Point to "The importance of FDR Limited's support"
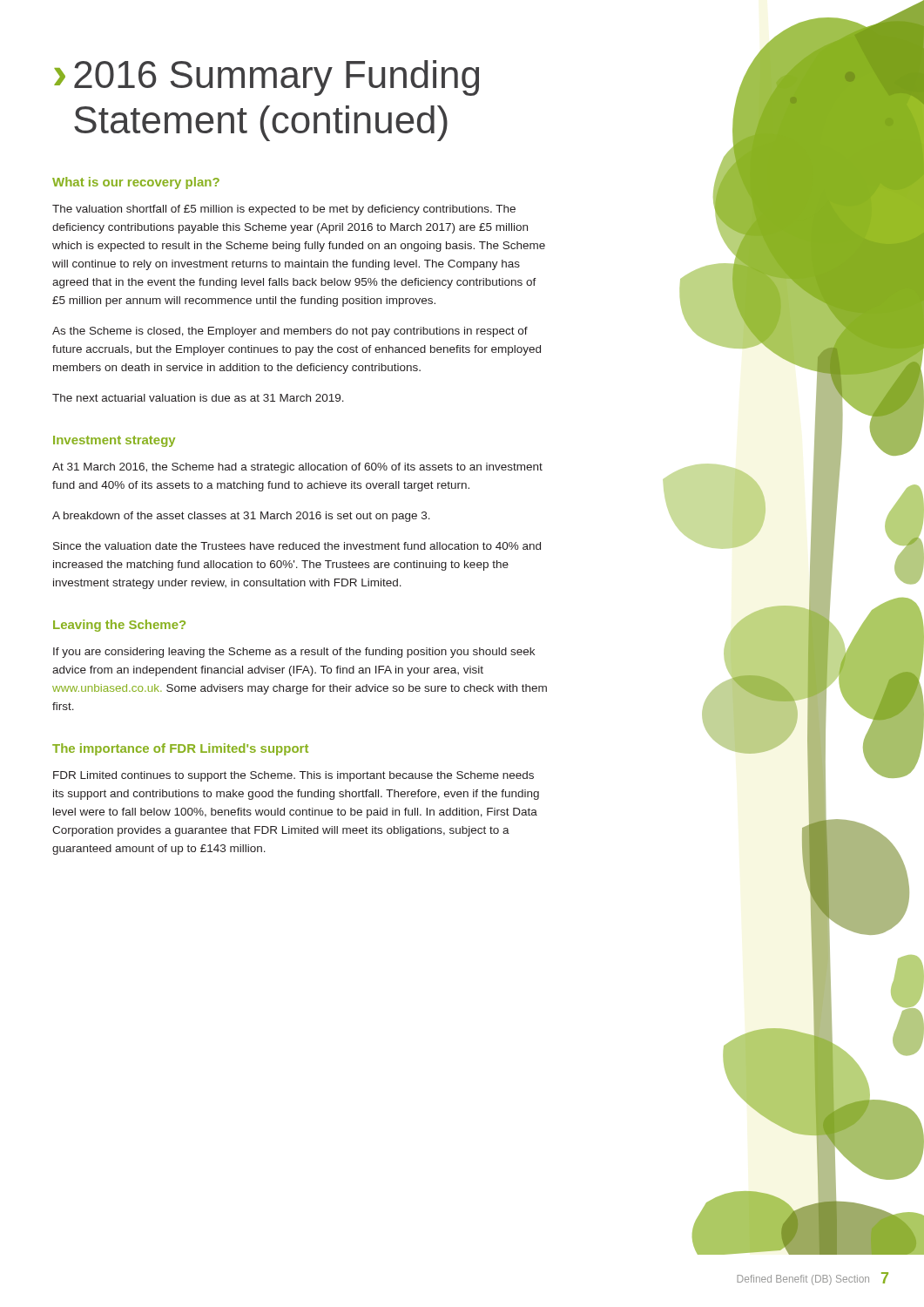This screenshot has width=924, height=1307. click(x=300, y=748)
